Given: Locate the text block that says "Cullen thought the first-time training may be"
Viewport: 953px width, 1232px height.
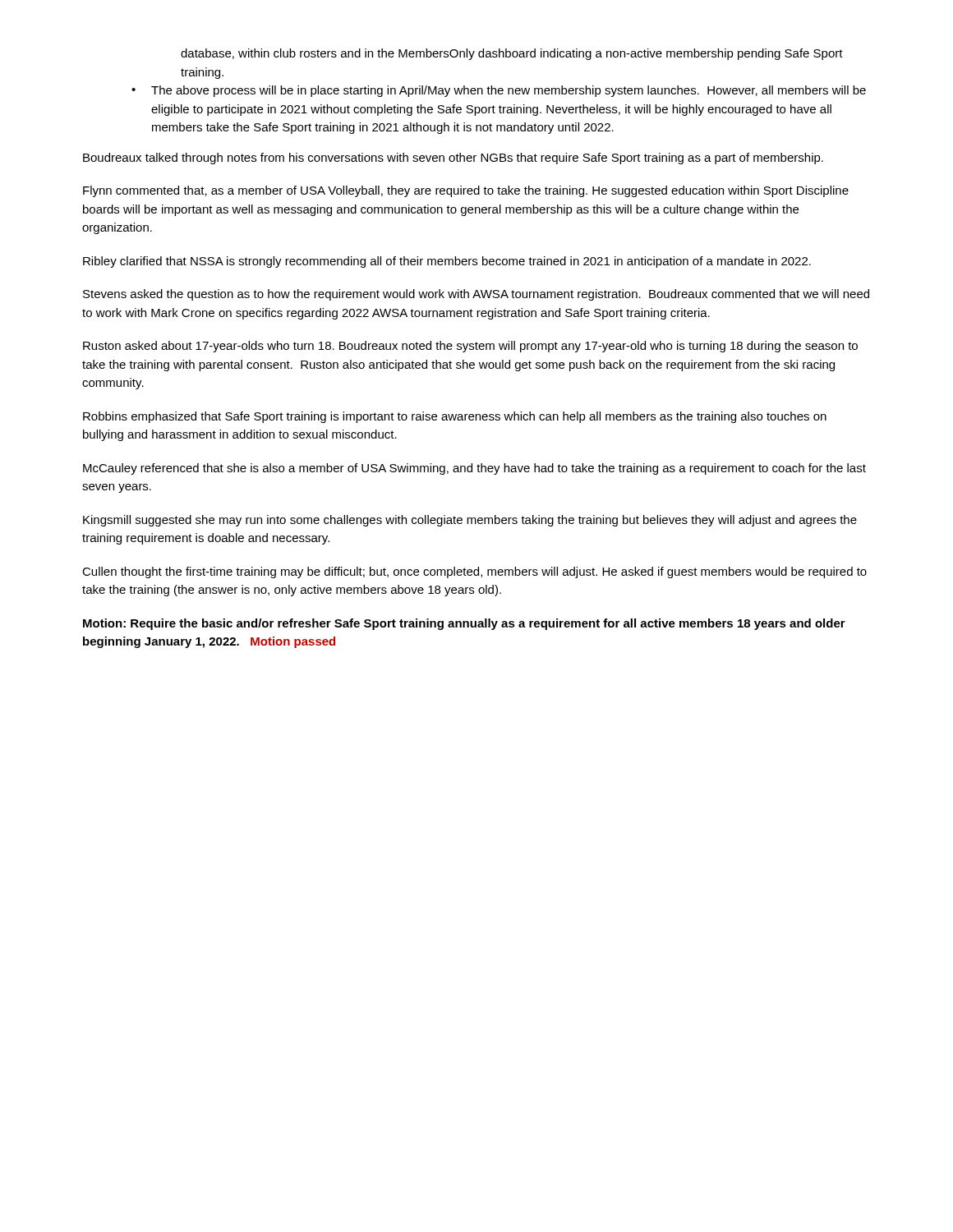Looking at the screenshot, I should [x=476, y=581].
